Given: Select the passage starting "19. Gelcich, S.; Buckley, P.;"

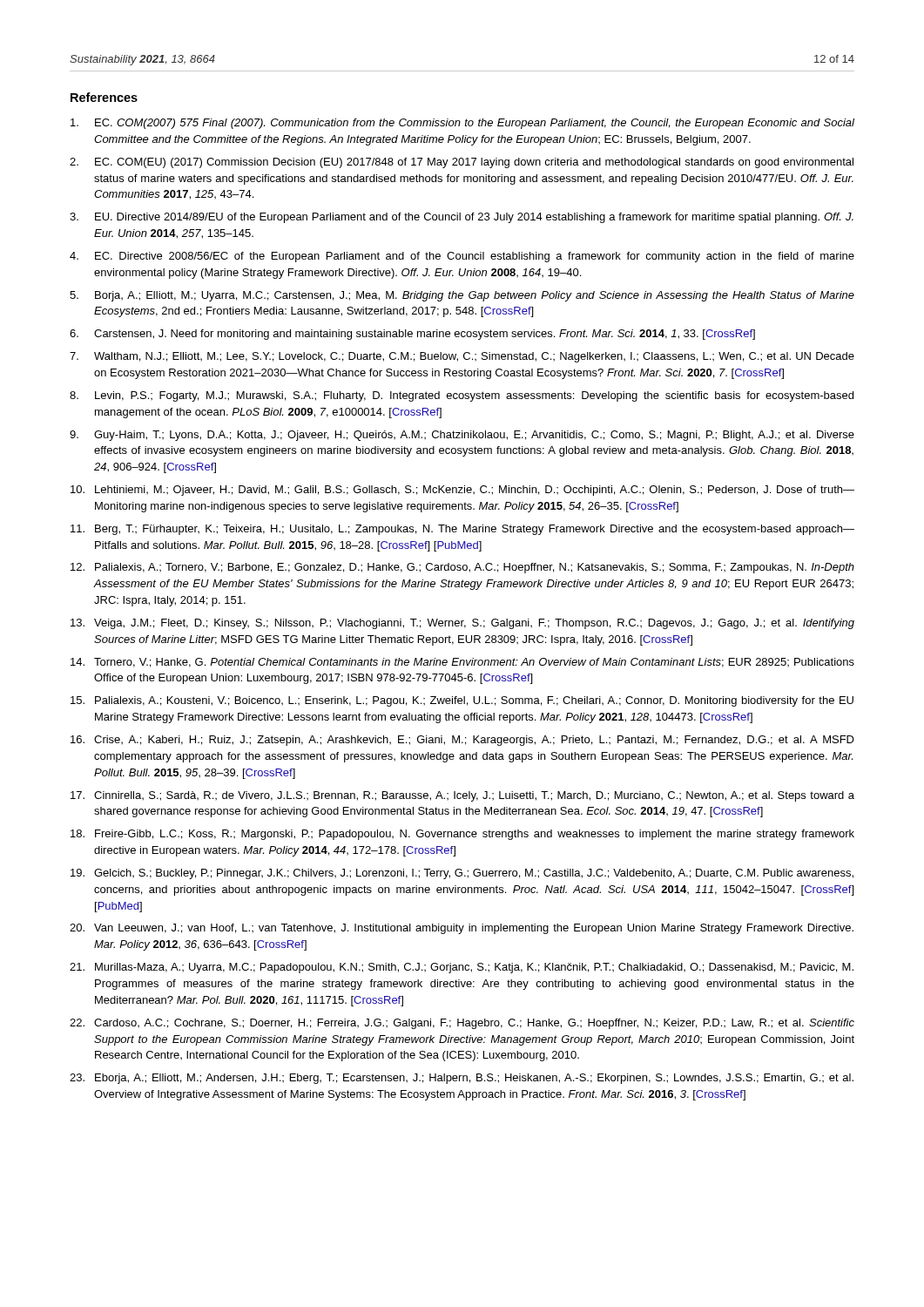Looking at the screenshot, I should (x=462, y=890).
